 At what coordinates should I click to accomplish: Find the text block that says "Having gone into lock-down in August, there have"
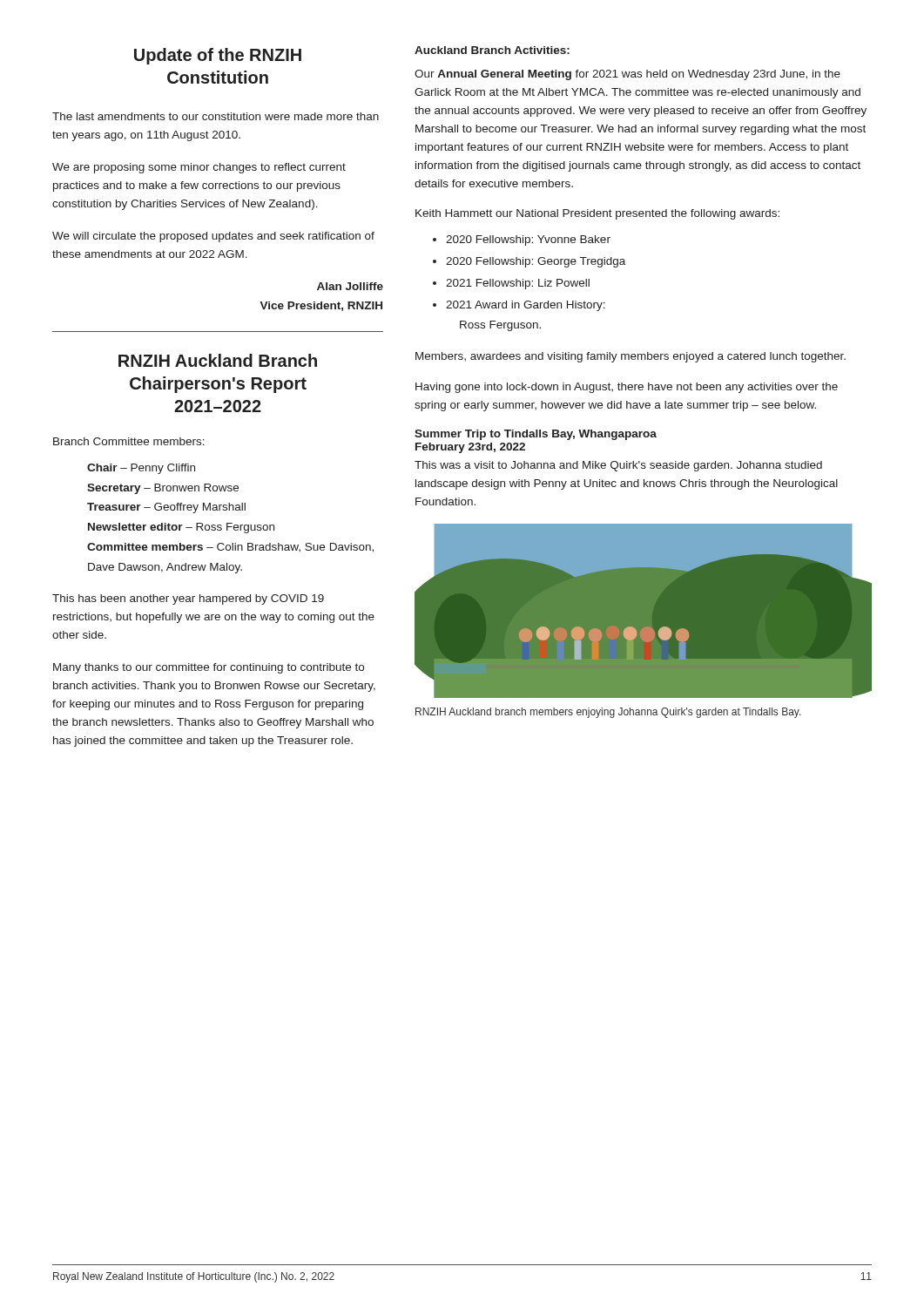click(x=626, y=396)
